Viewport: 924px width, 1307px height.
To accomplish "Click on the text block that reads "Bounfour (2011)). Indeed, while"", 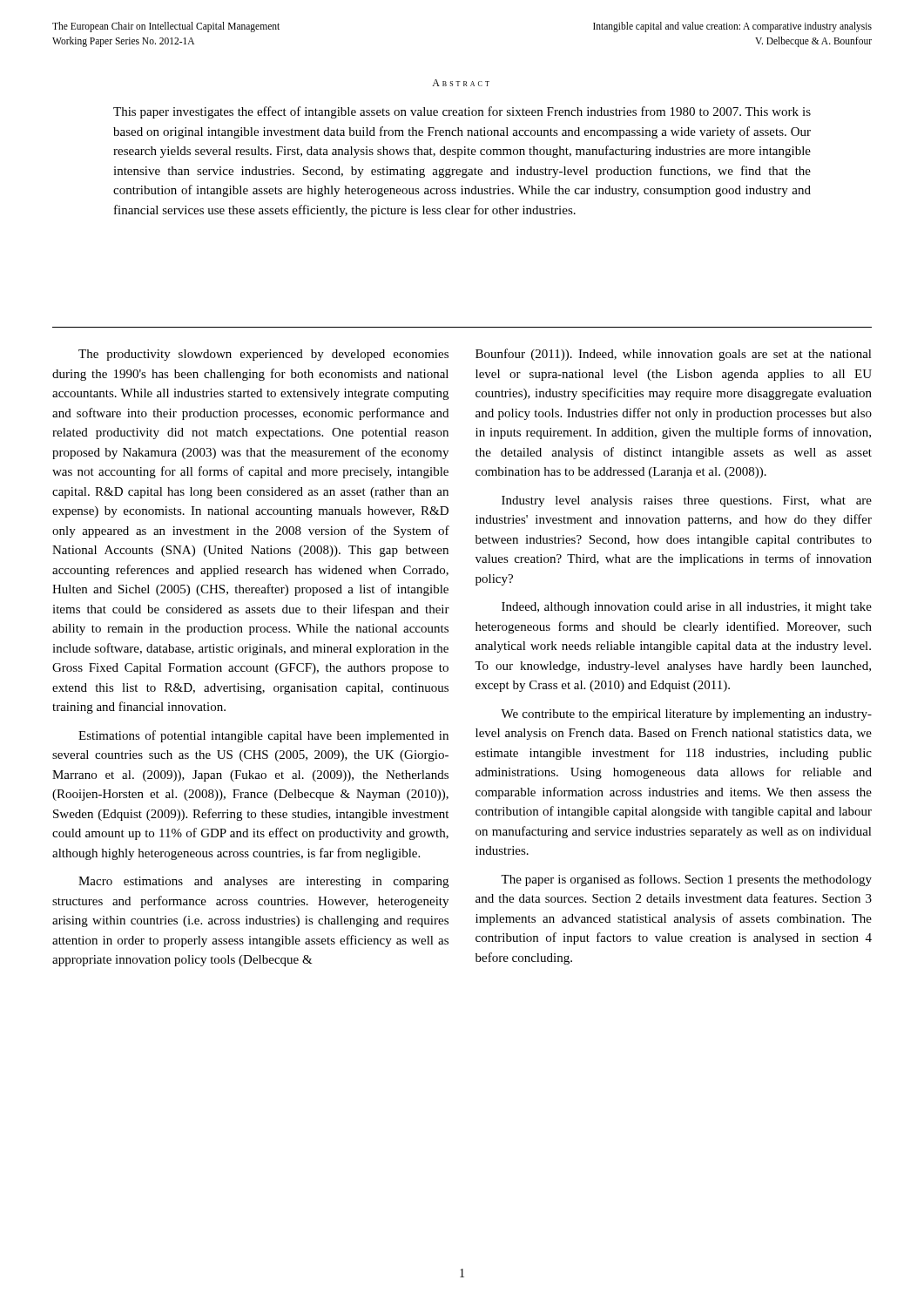I will point(673,656).
